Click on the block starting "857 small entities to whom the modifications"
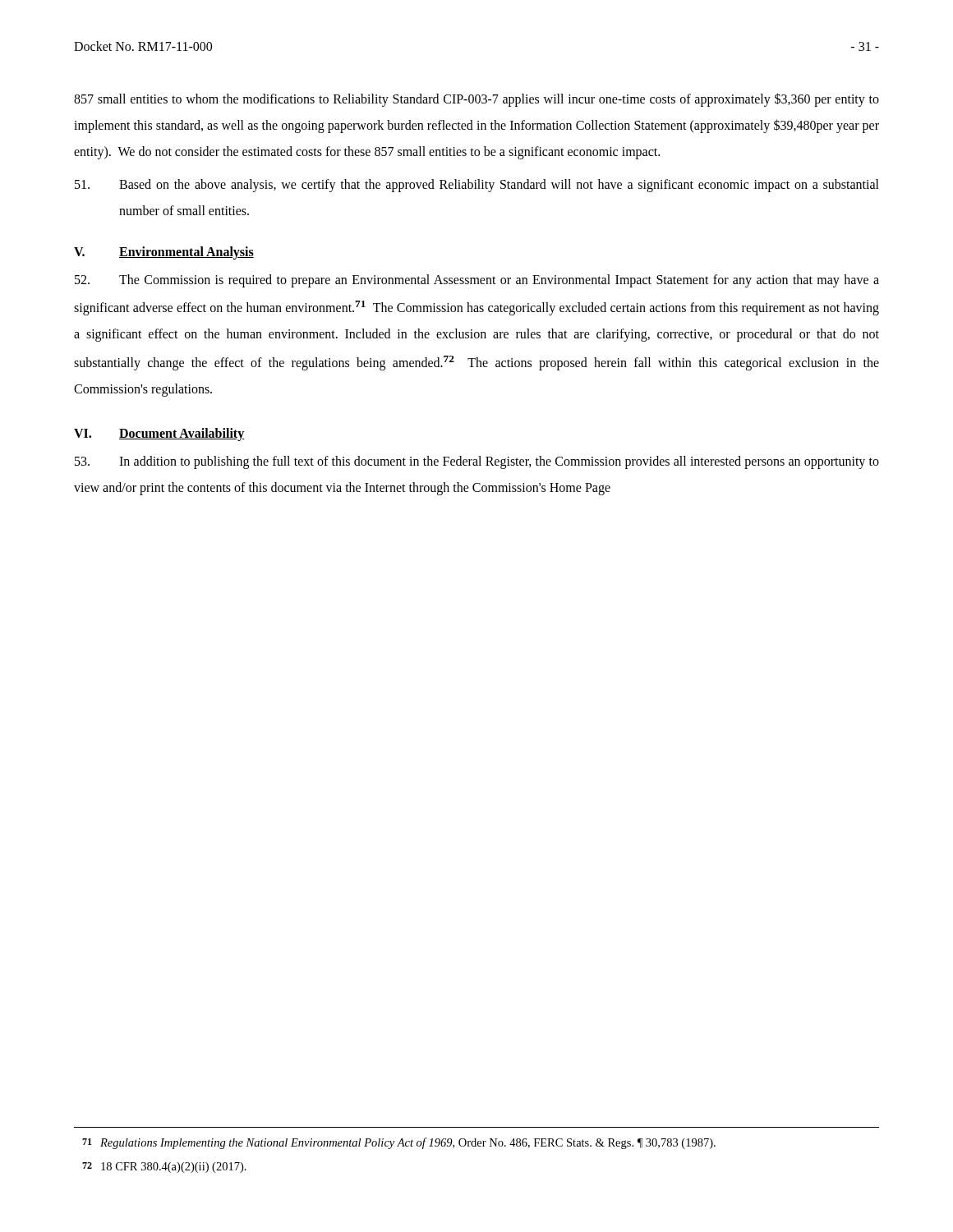The image size is (953, 1232). coord(476,126)
